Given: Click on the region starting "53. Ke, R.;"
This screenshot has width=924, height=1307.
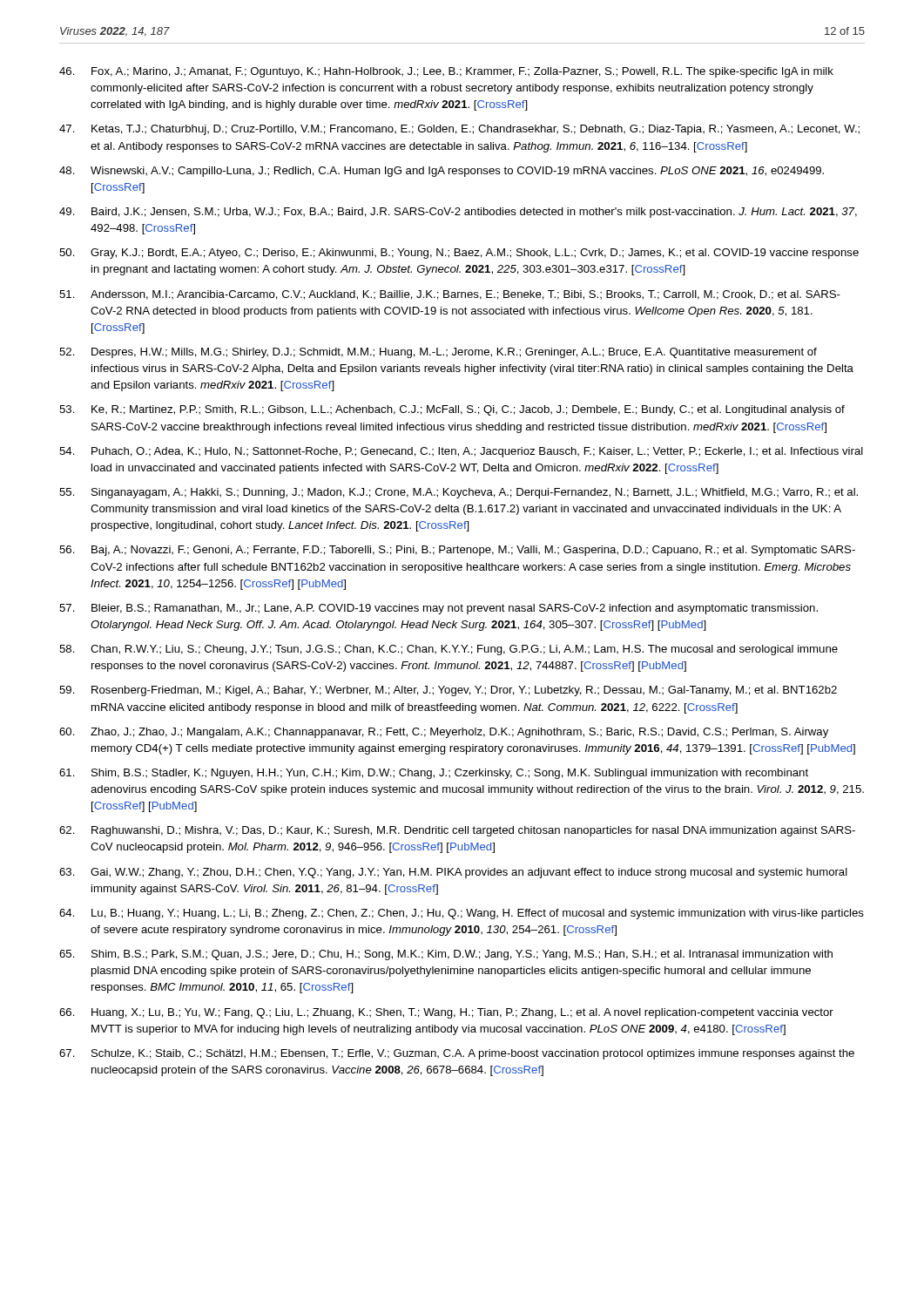Looking at the screenshot, I should pos(462,418).
